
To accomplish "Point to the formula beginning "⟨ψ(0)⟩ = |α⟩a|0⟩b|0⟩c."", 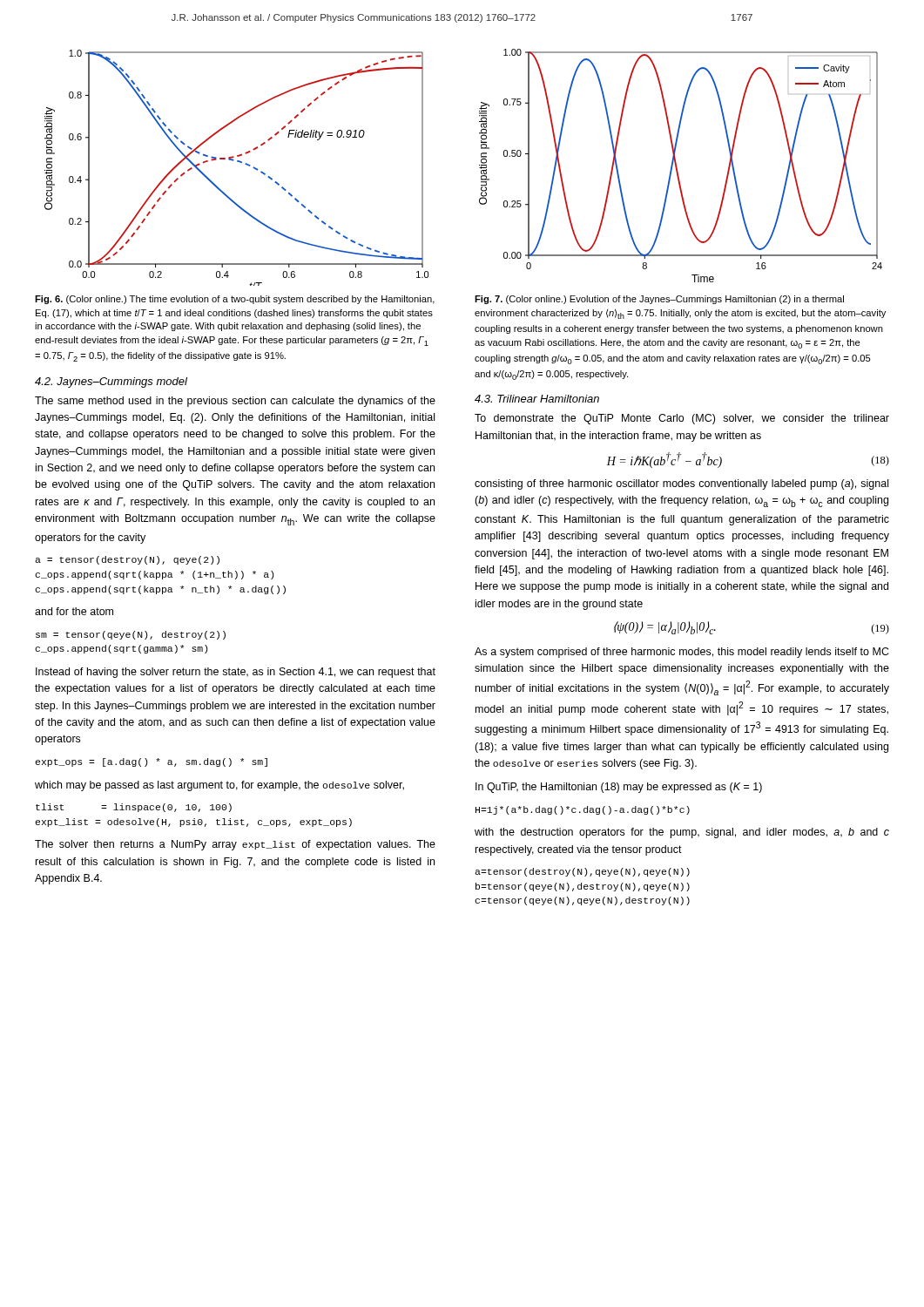I will click(x=682, y=628).
